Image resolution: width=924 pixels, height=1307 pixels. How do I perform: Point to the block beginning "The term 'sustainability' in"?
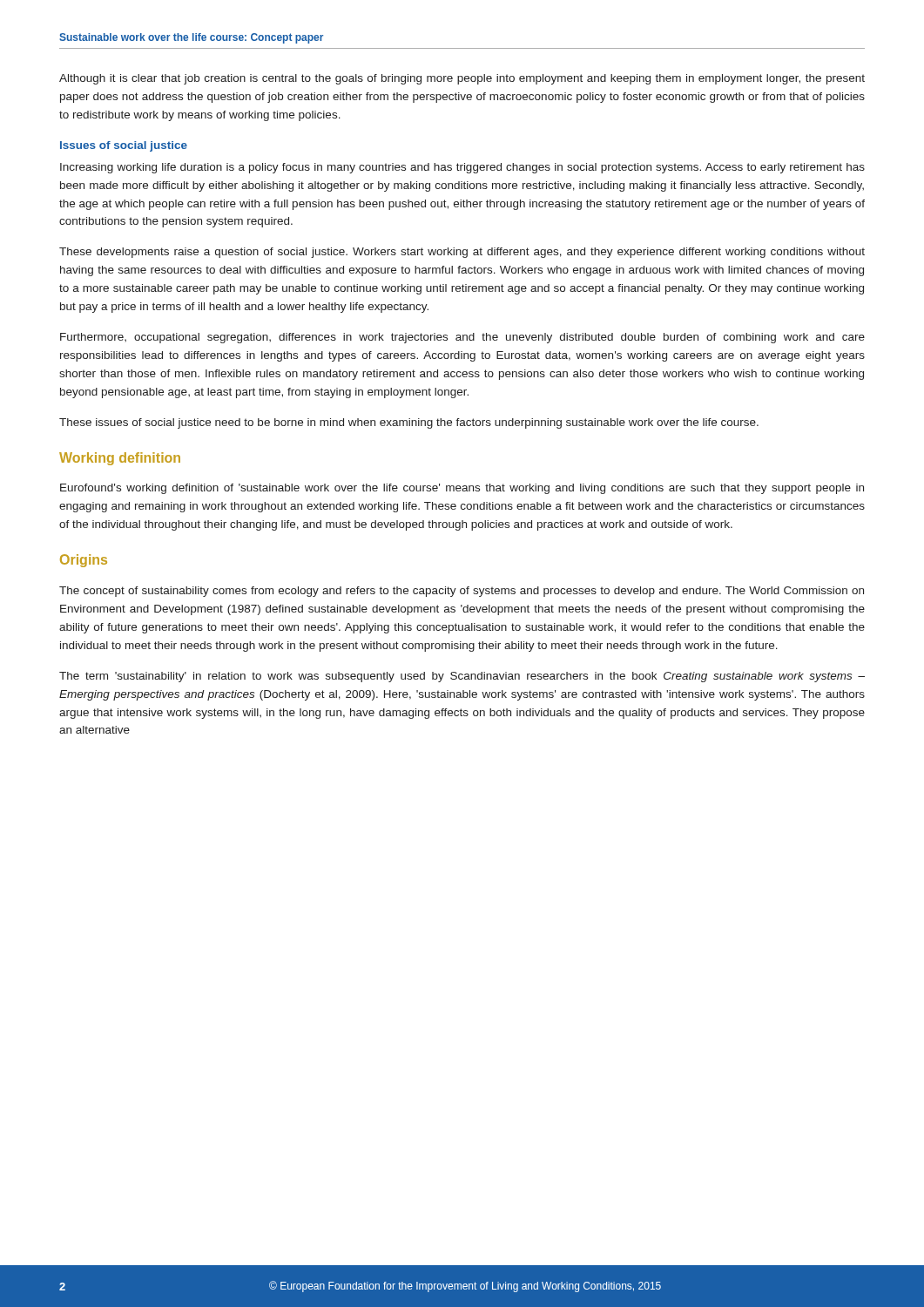pyautogui.click(x=462, y=704)
